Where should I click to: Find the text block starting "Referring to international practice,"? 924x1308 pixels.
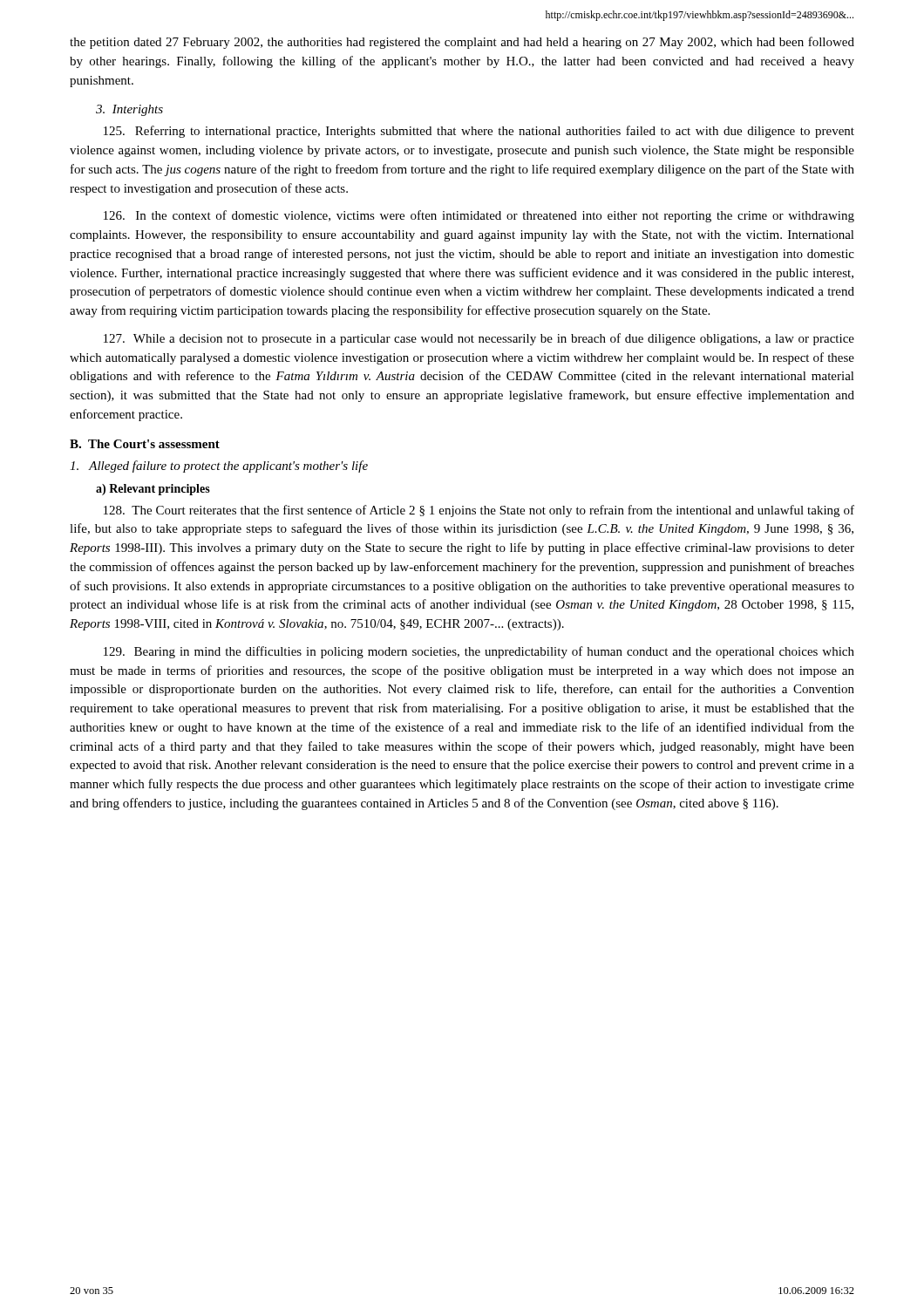click(x=462, y=160)
